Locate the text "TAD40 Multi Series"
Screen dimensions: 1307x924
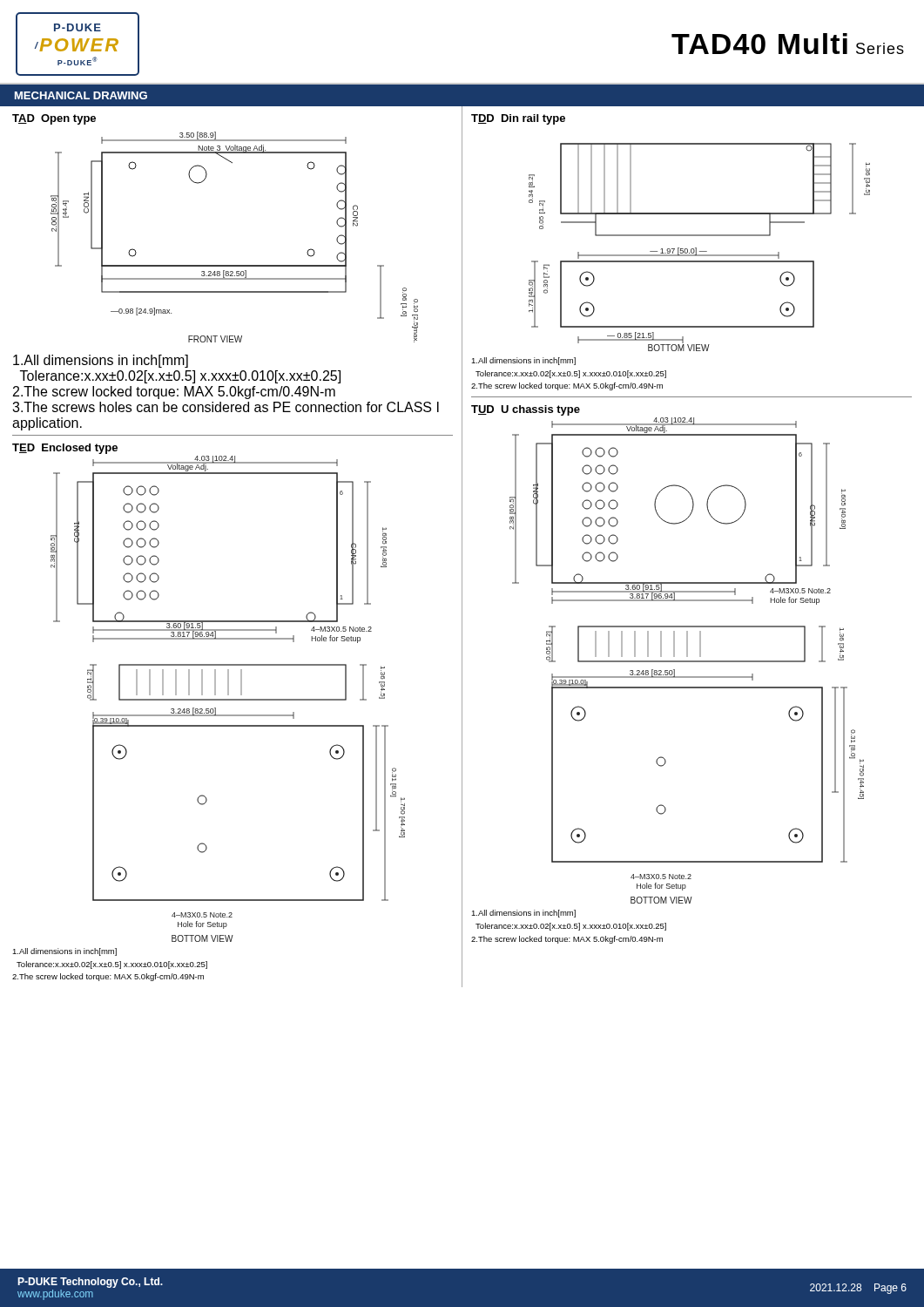click(788, 44)
